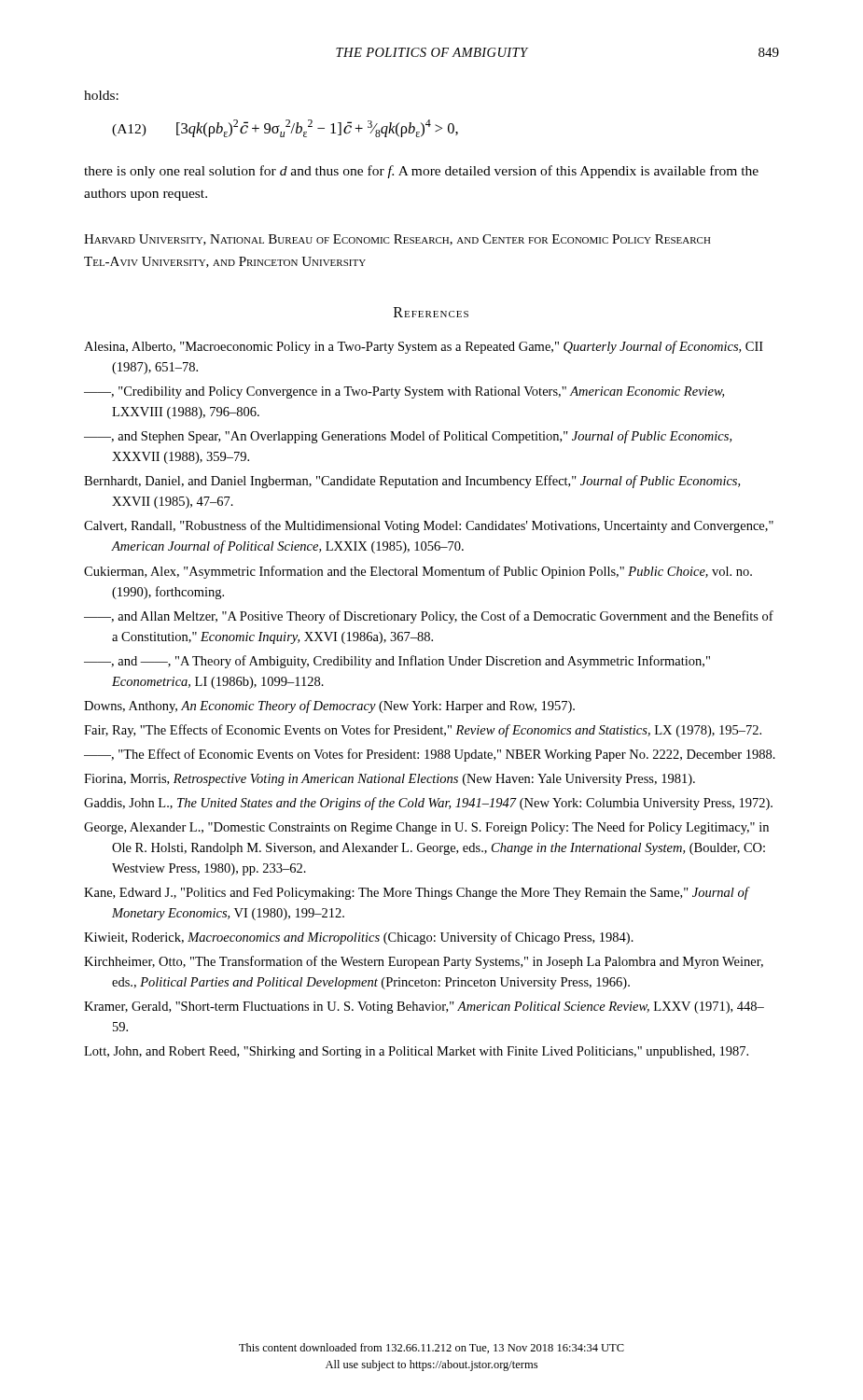
Task: Click on the list item containing "George, Alexander L., "Domestic Constraints"
Action: click(427, 847)
